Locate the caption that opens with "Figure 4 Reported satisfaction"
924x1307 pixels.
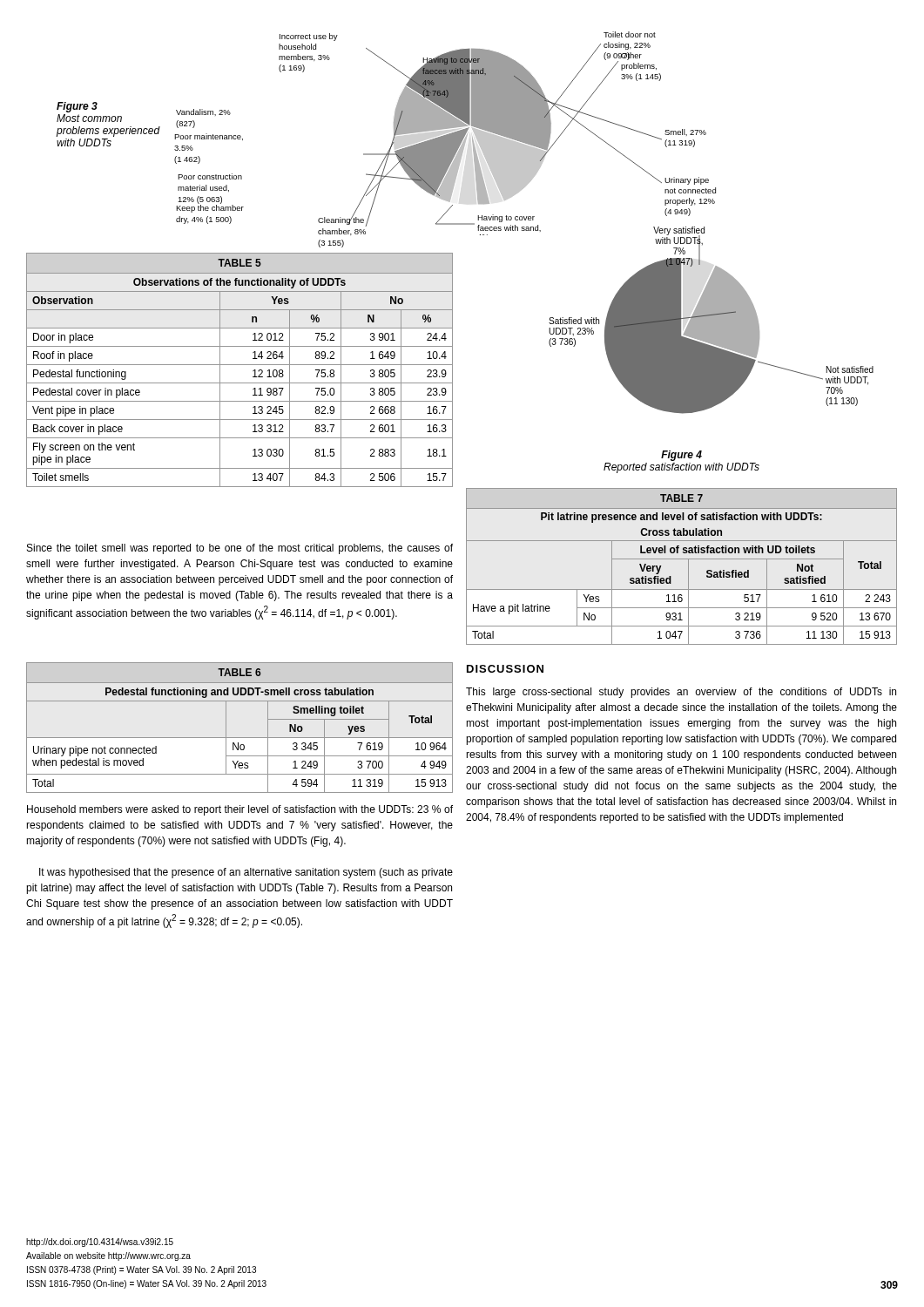tap(681, 461)
